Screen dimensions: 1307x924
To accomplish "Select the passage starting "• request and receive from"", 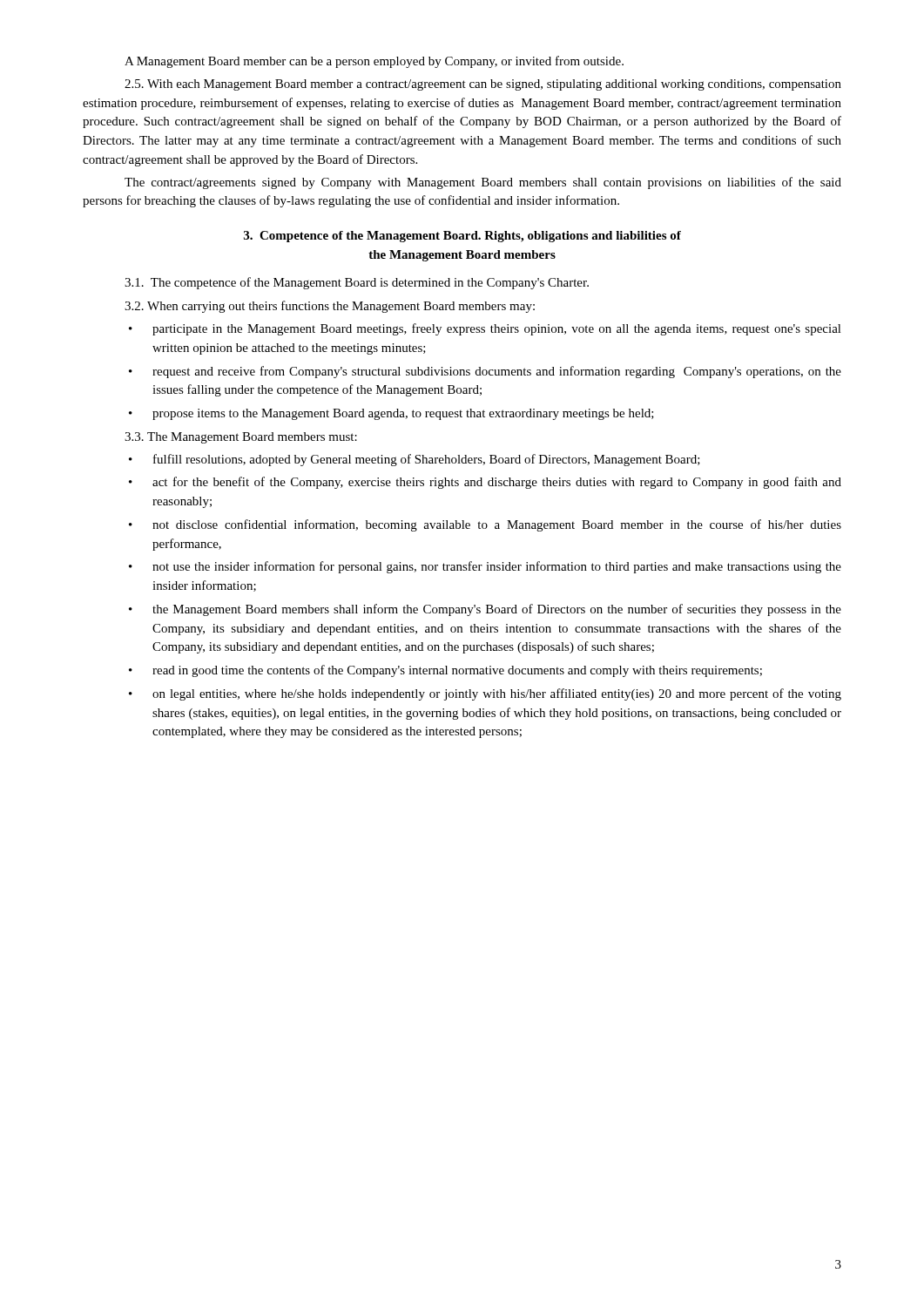I will pyautogui.click(x=485, y=381).
